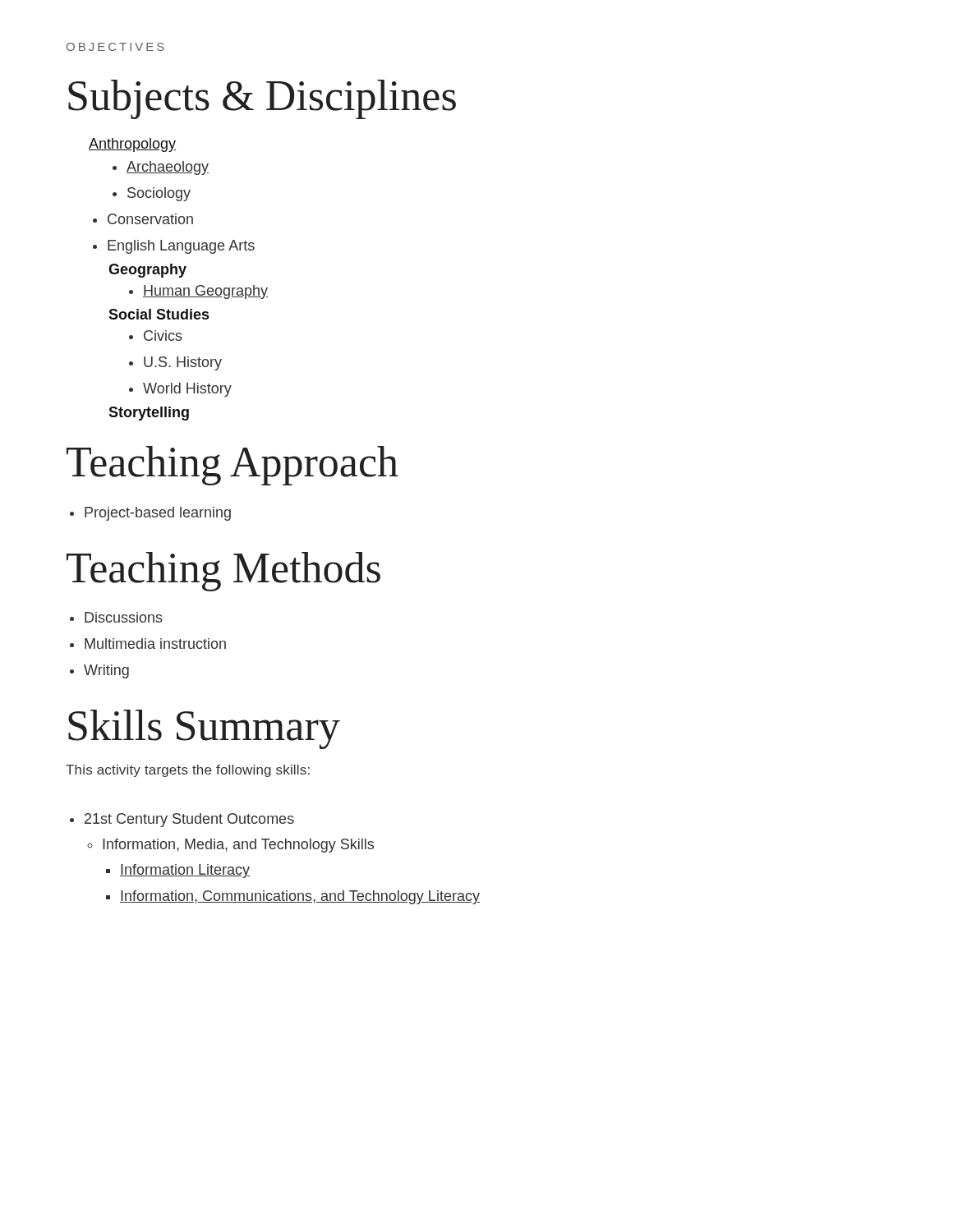
Task: Locate the list item that reads "Project-based learning"
Action: coord(150,514)
